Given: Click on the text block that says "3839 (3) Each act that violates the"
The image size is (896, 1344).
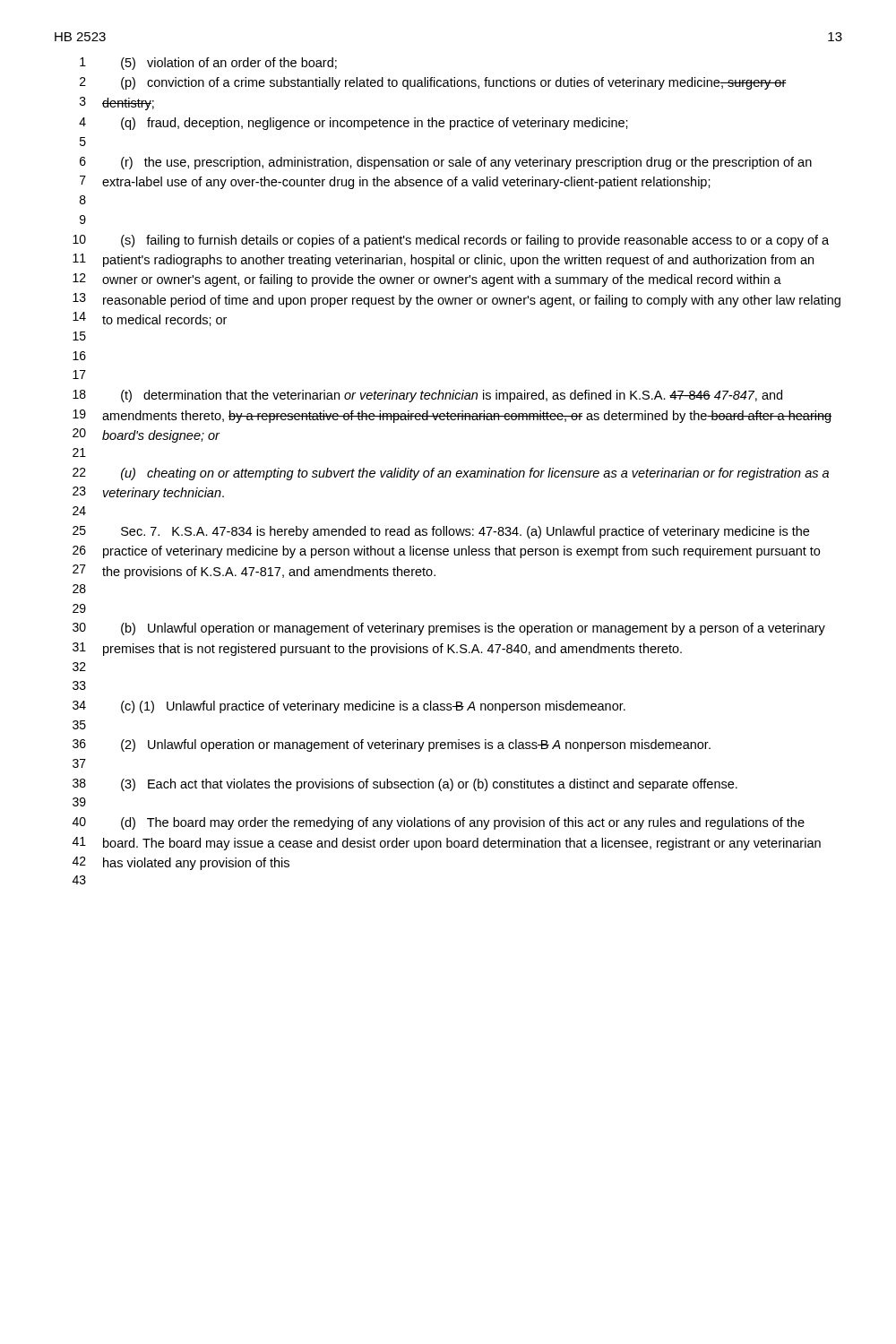Looking at the screenshot, I should pos(448,793).
